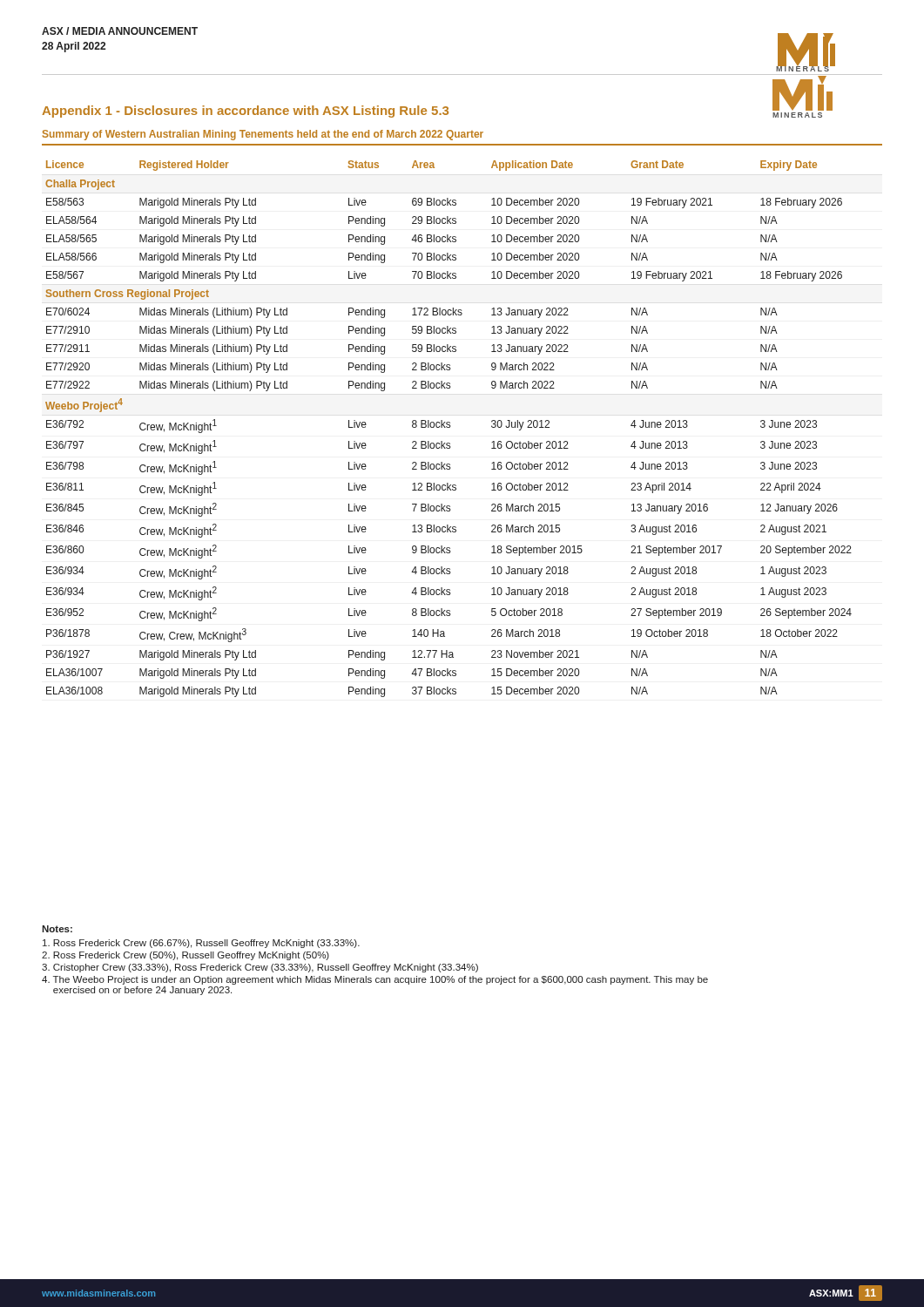Select the table that reads "9 March 2022"
The height and width of the screenshot is (1307, 924).
click(x=462, y=428)
